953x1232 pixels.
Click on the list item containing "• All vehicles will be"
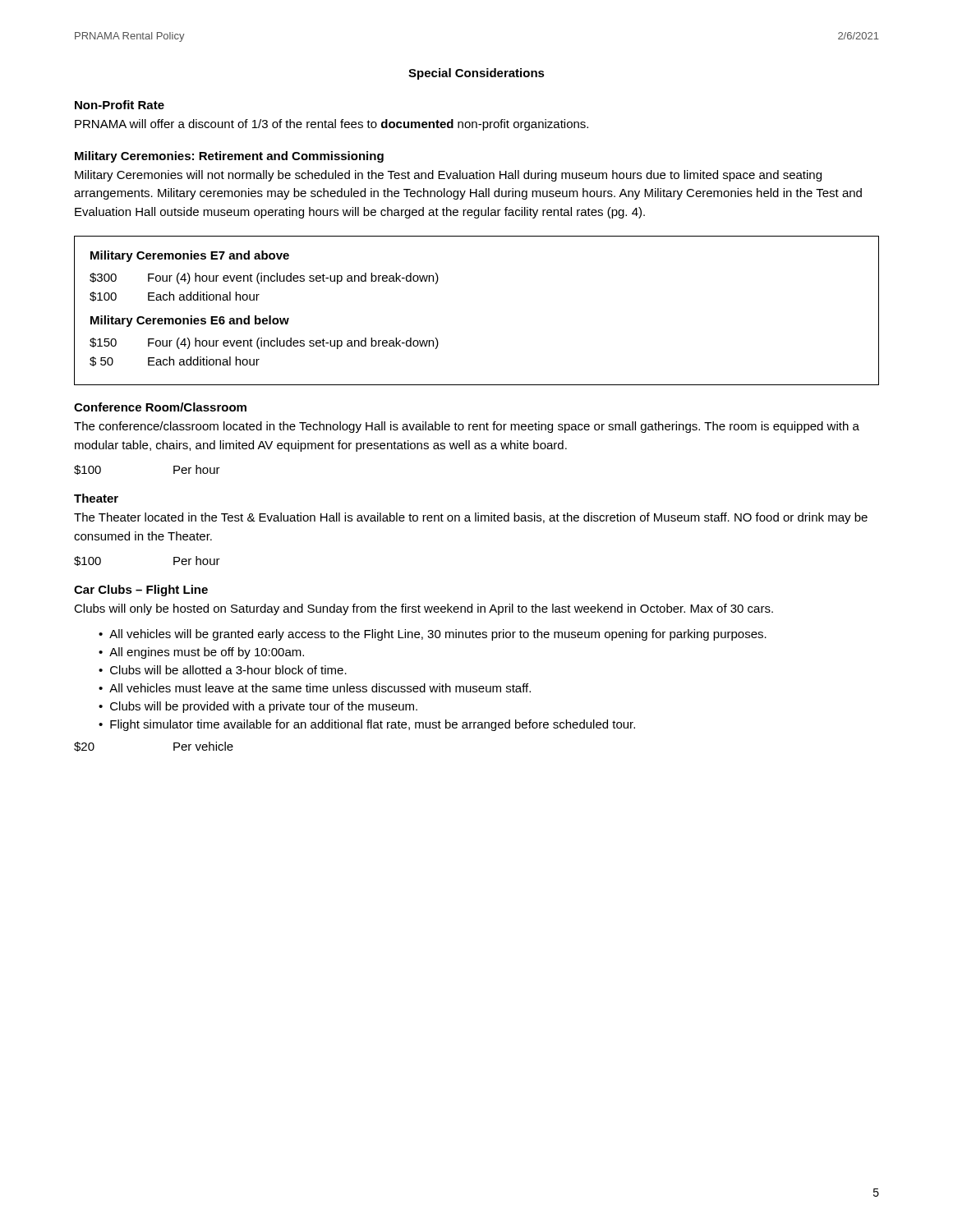(x=433, y=633)
